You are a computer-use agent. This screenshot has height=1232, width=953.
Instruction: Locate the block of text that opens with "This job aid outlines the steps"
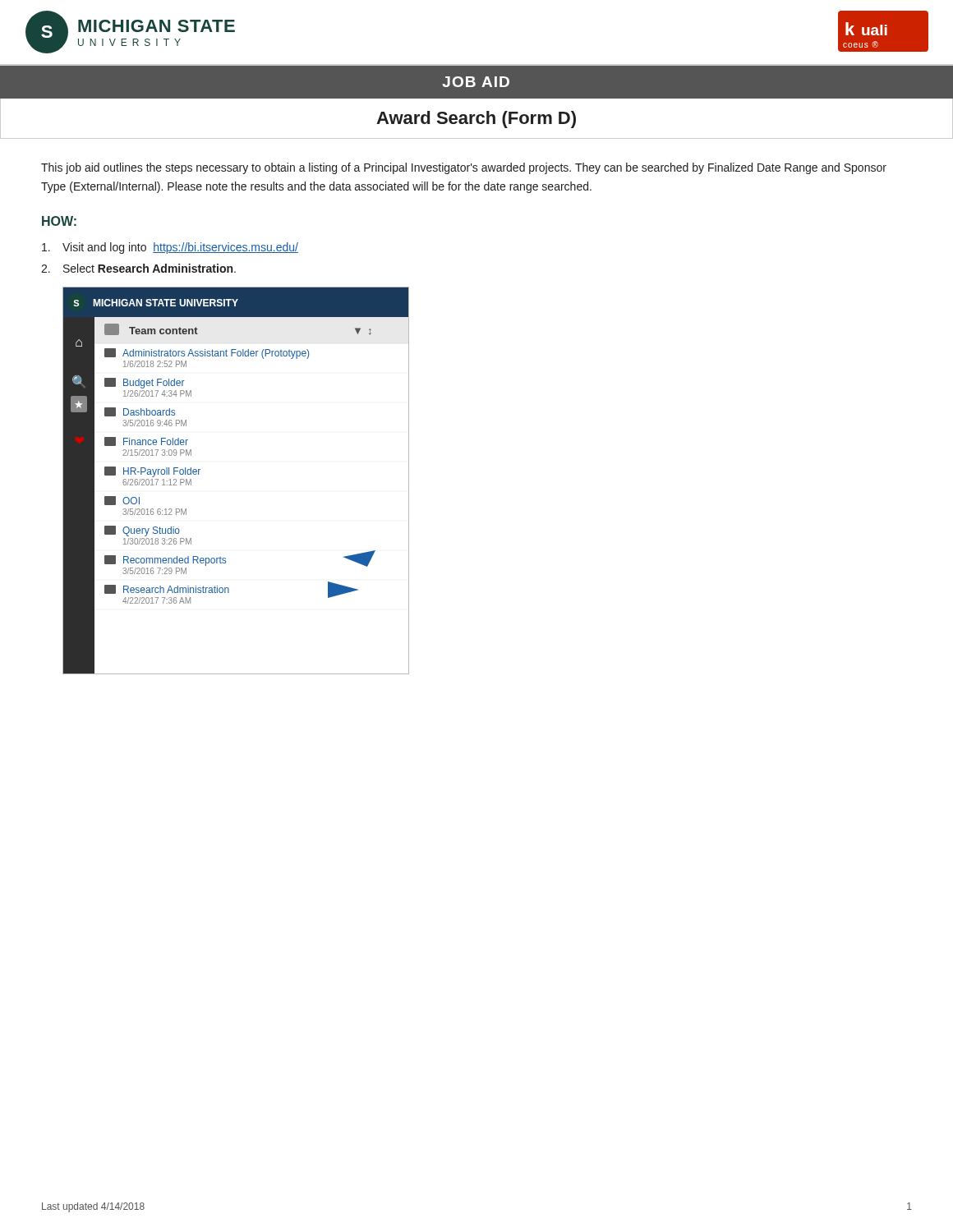point(464,177)
